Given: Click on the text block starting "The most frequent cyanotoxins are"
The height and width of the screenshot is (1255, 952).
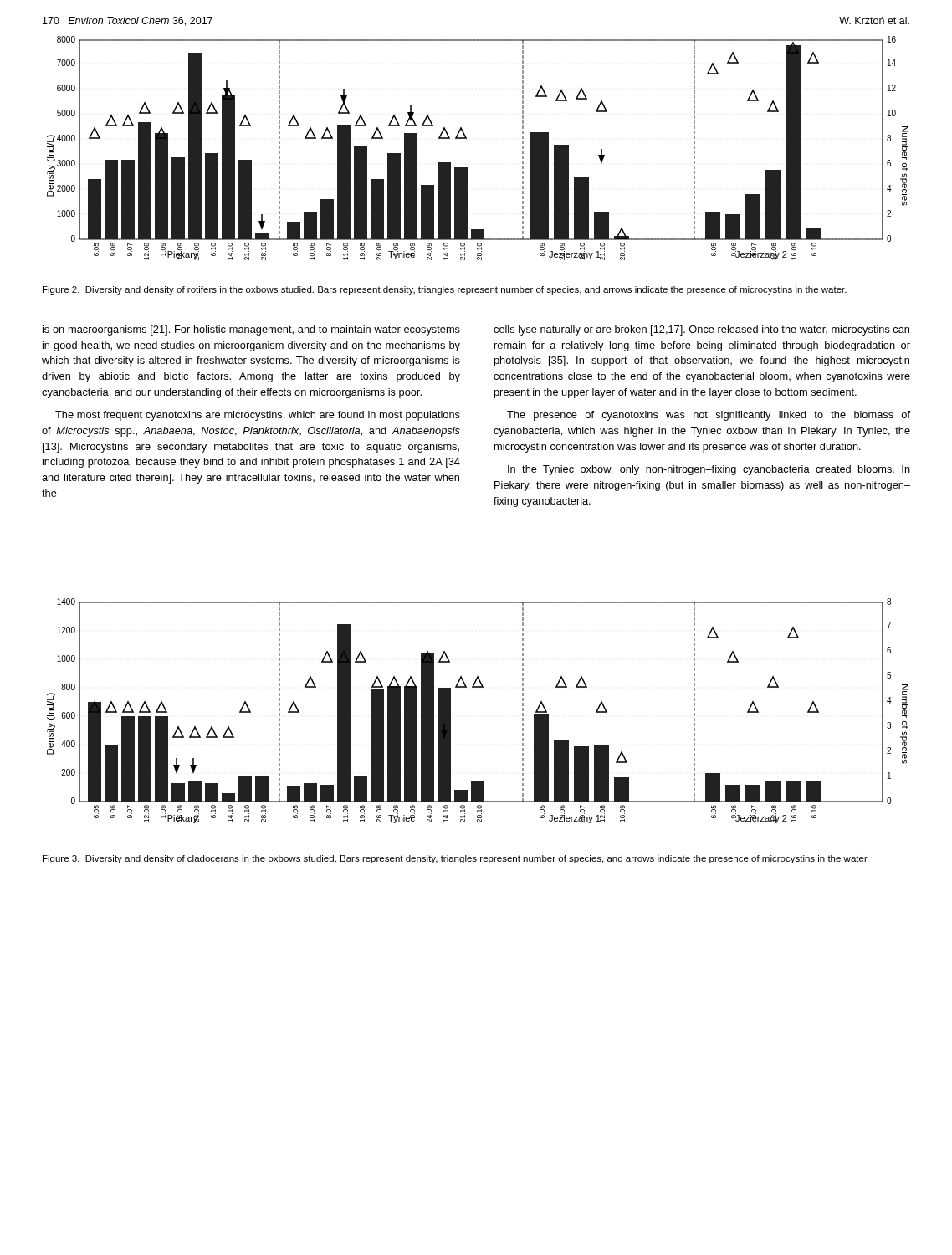Looking at the screenshot, I should 251,454.
